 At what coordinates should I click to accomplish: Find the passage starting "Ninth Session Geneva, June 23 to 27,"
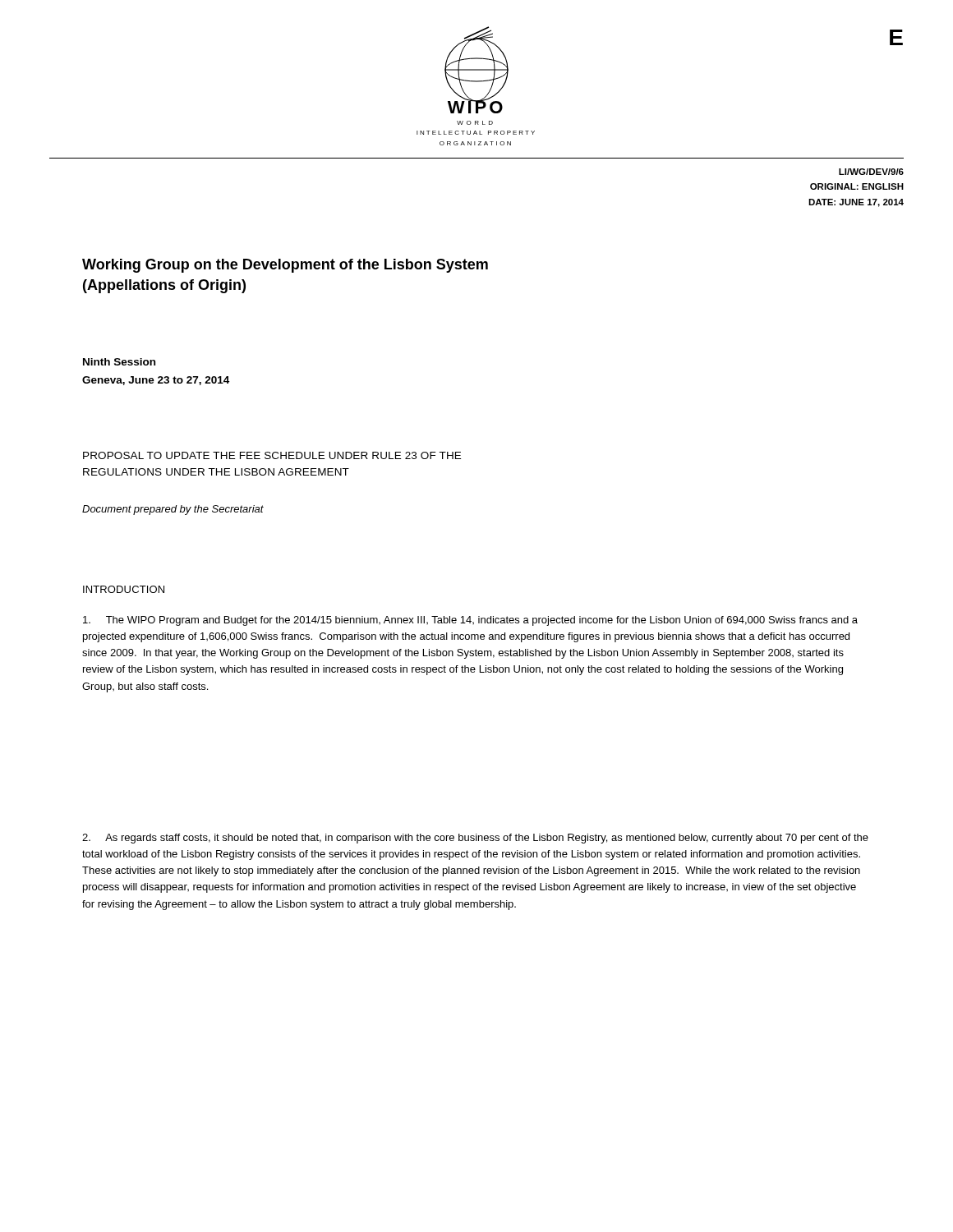tap(156, 371)
